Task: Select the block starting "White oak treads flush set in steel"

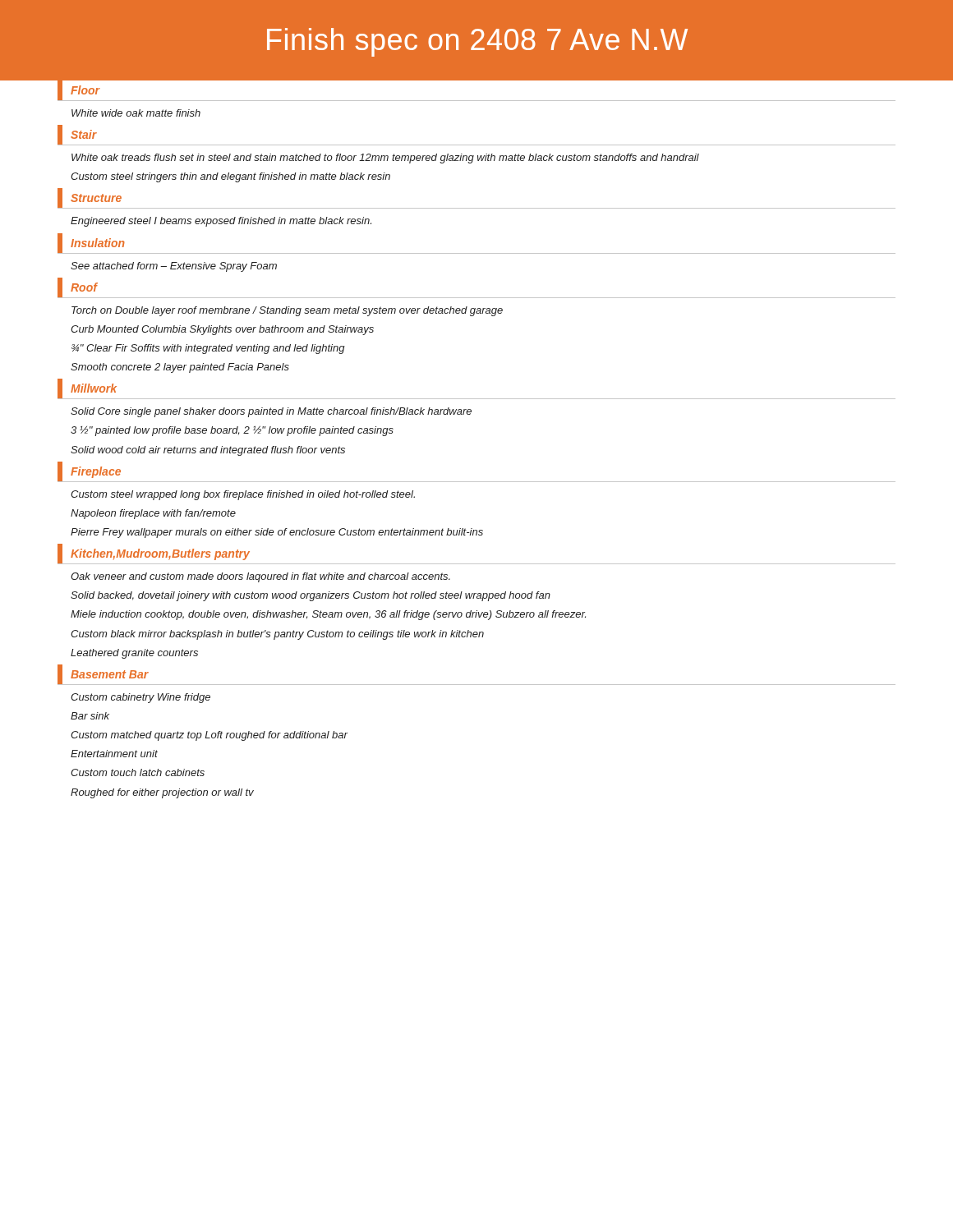Action: 385,157
